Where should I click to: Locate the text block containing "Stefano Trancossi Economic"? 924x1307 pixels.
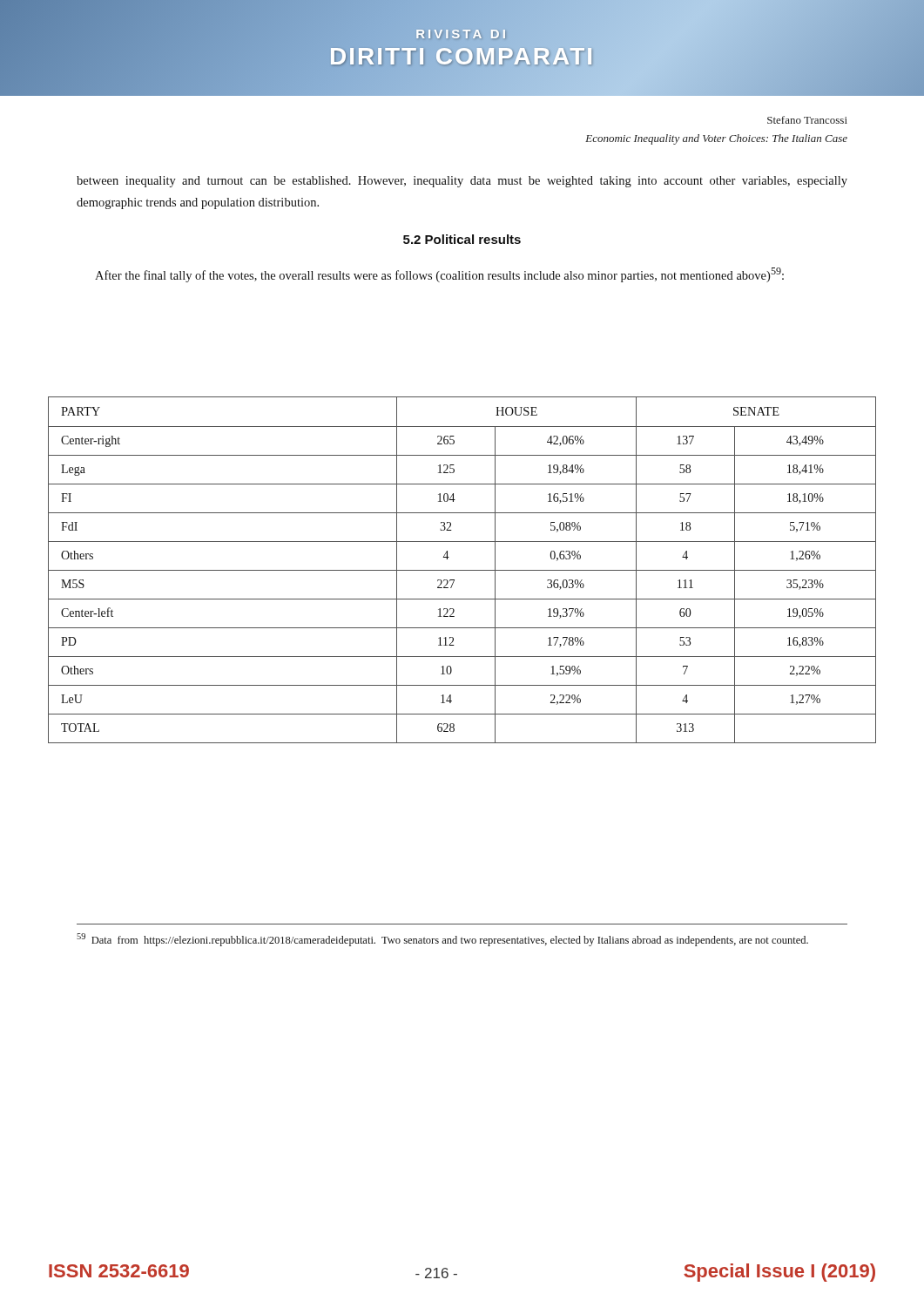click(716, 129)
